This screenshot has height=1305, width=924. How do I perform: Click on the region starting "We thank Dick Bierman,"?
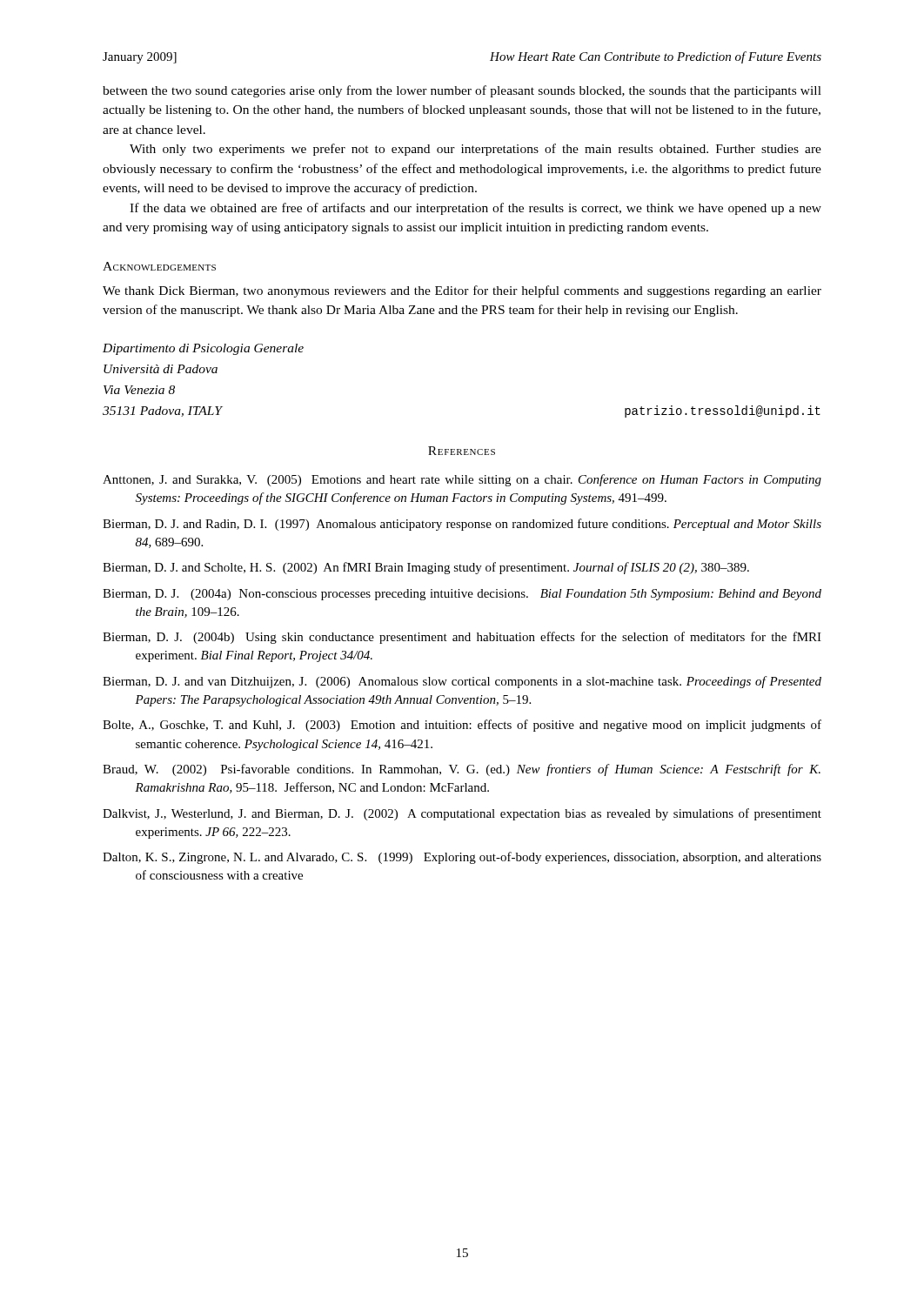click(462, 301)
